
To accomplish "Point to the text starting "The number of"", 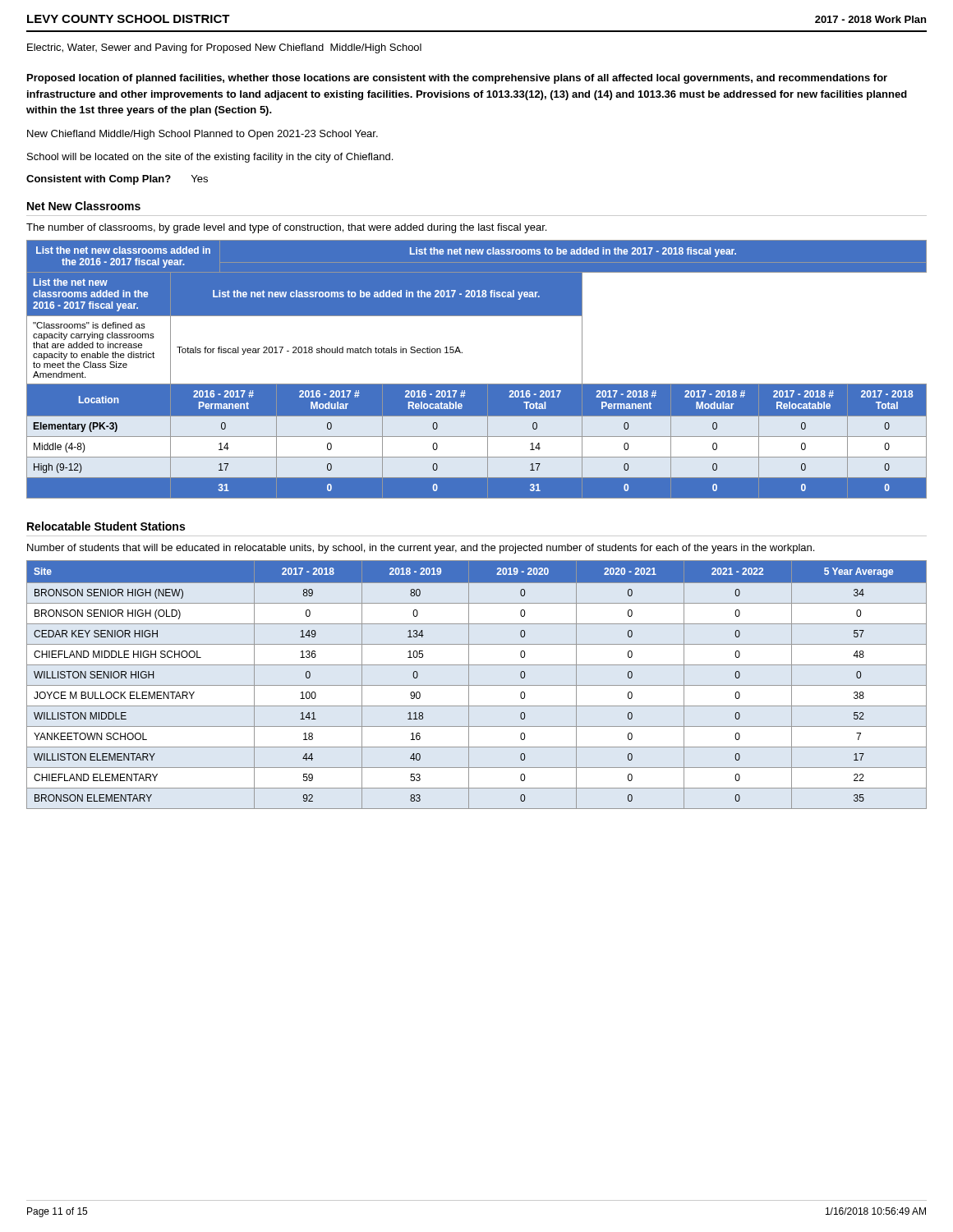I will tap(287, 227).
